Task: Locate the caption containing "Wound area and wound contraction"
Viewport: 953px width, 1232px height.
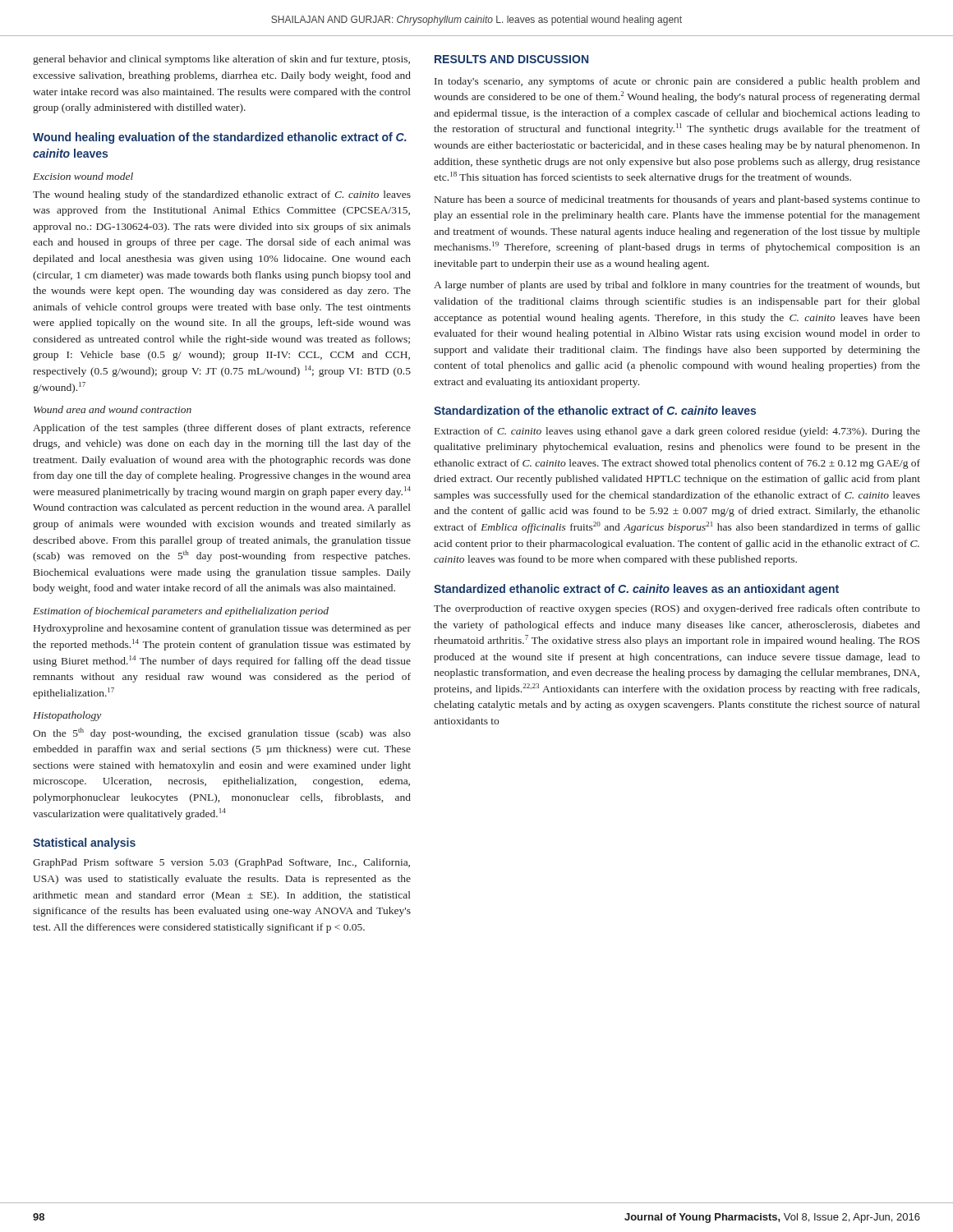Action: click(112, 410)
